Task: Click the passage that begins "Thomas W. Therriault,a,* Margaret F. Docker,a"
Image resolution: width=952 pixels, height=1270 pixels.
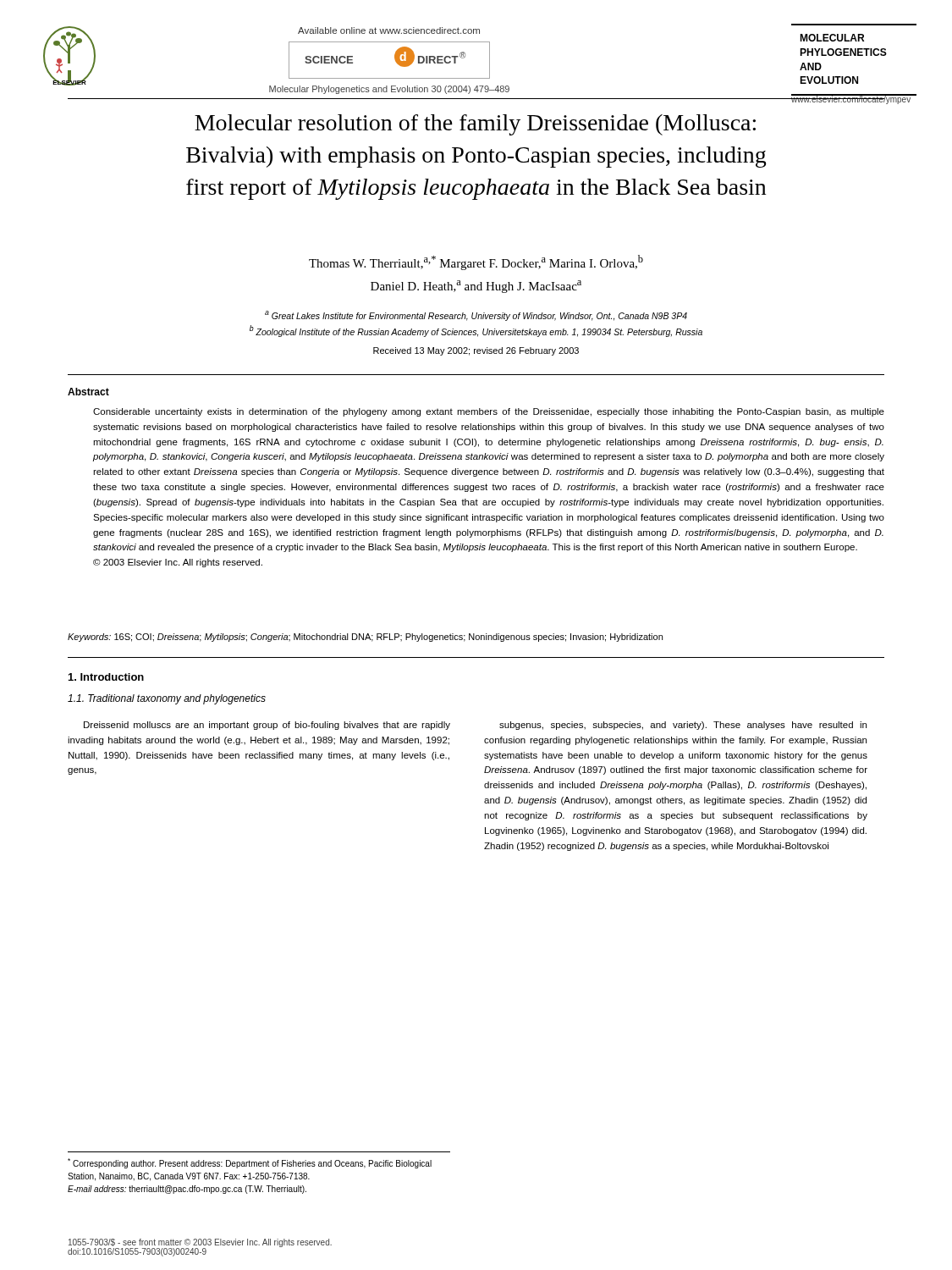Action: 476,273
